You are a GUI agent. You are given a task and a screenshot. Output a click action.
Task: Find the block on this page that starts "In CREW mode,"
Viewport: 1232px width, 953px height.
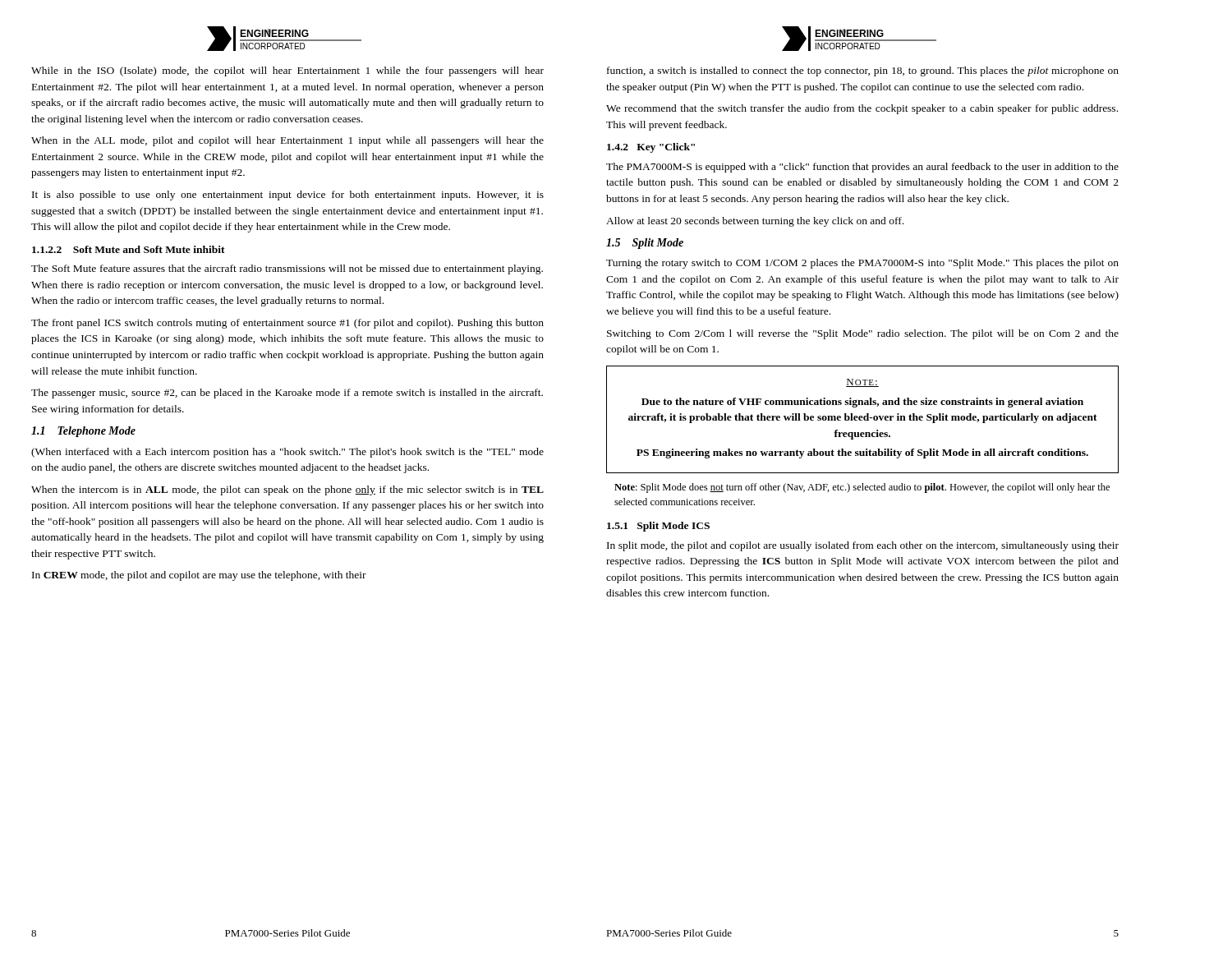point(199,575)
